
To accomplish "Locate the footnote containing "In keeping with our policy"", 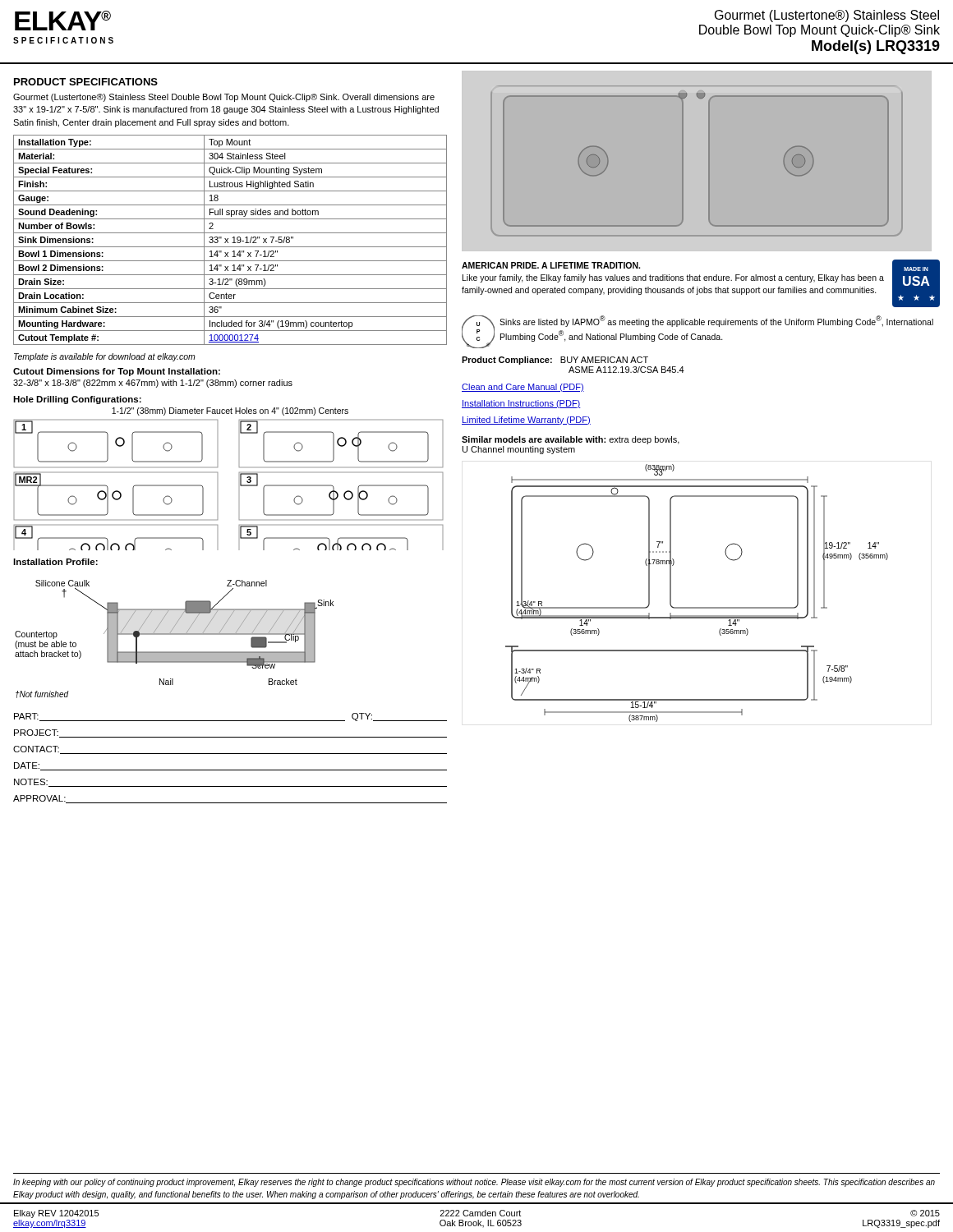I will 474,1188.
